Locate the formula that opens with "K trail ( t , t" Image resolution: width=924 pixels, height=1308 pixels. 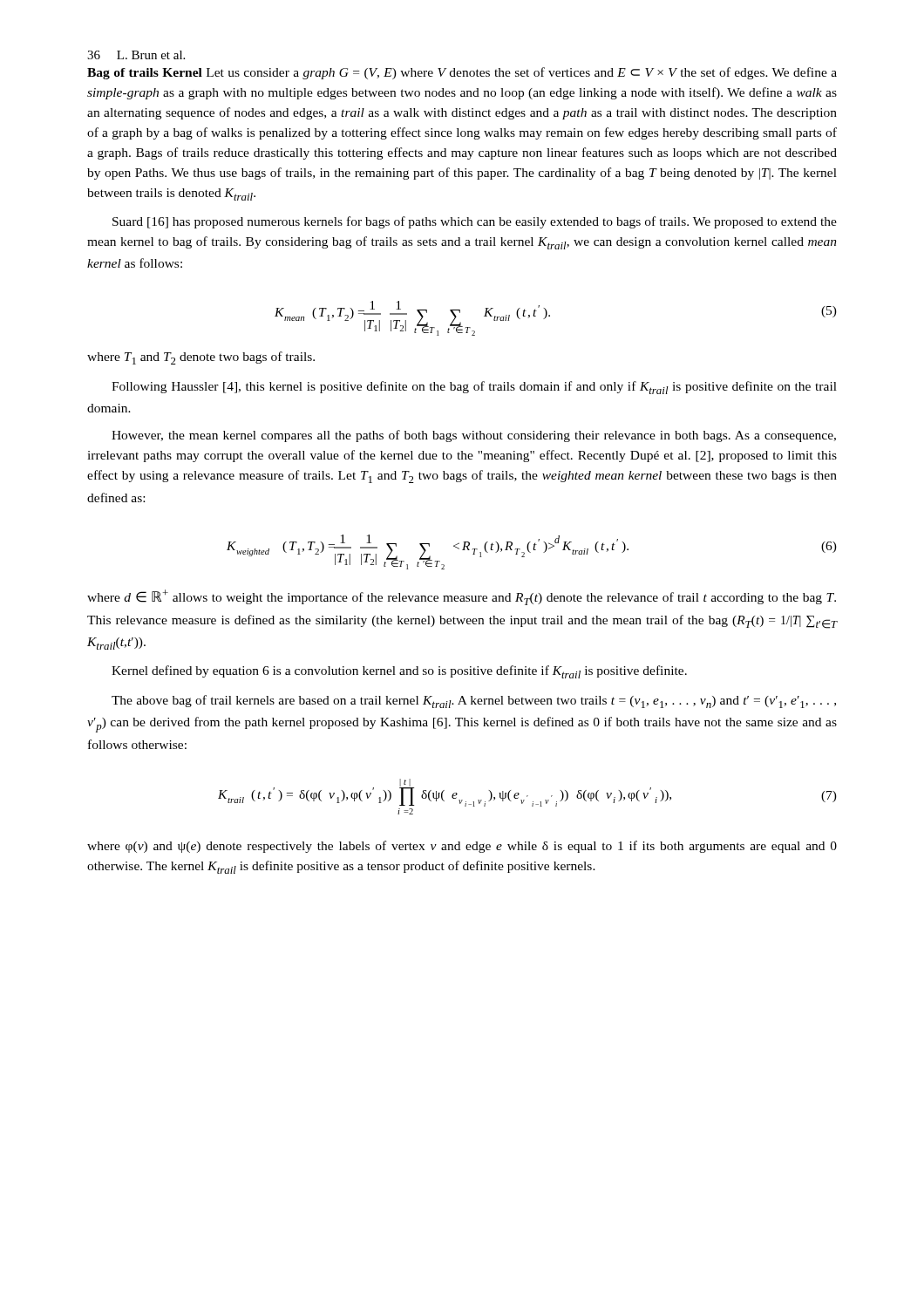click(527, 796)
